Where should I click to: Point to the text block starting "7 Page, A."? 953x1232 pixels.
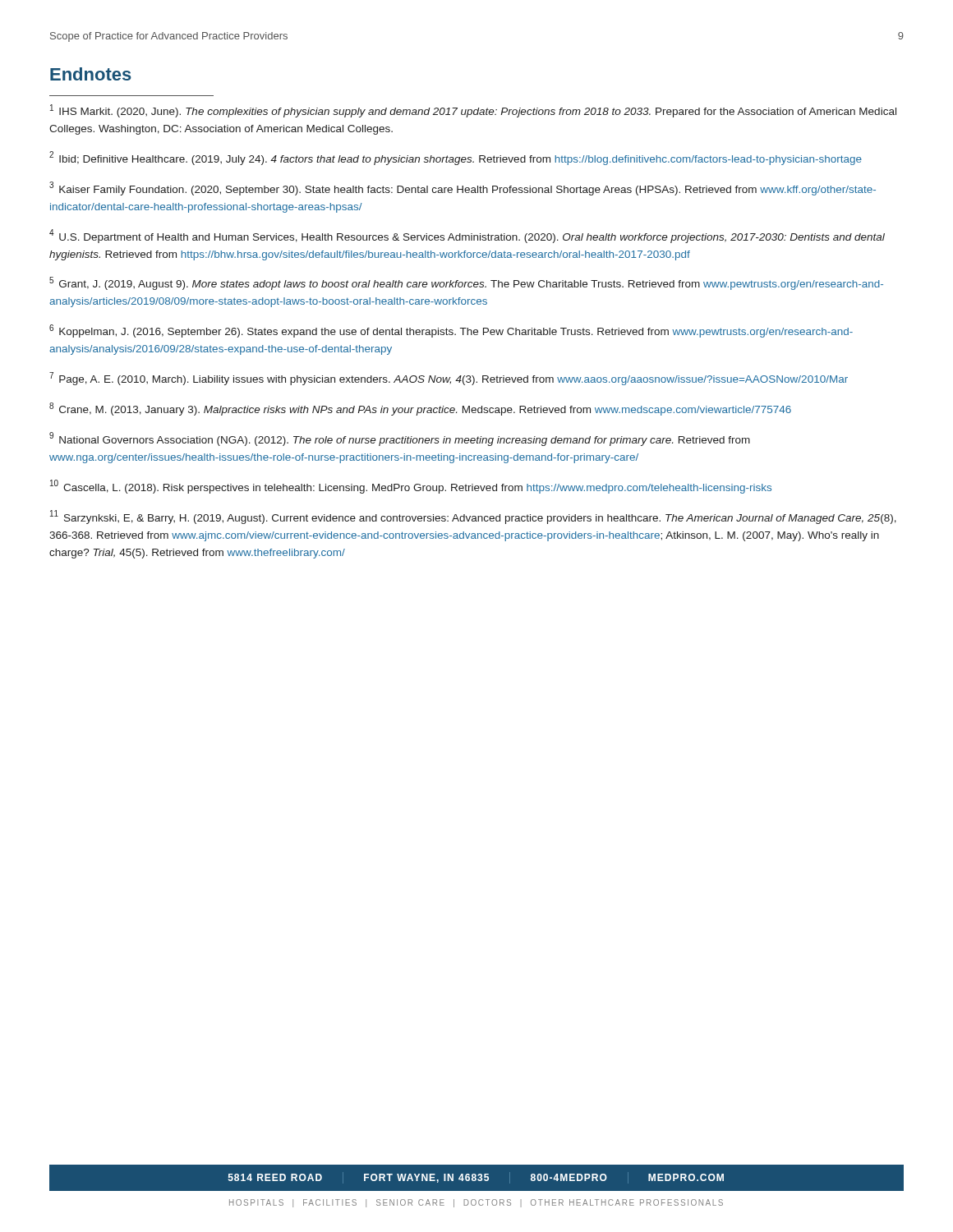point(449,378)
